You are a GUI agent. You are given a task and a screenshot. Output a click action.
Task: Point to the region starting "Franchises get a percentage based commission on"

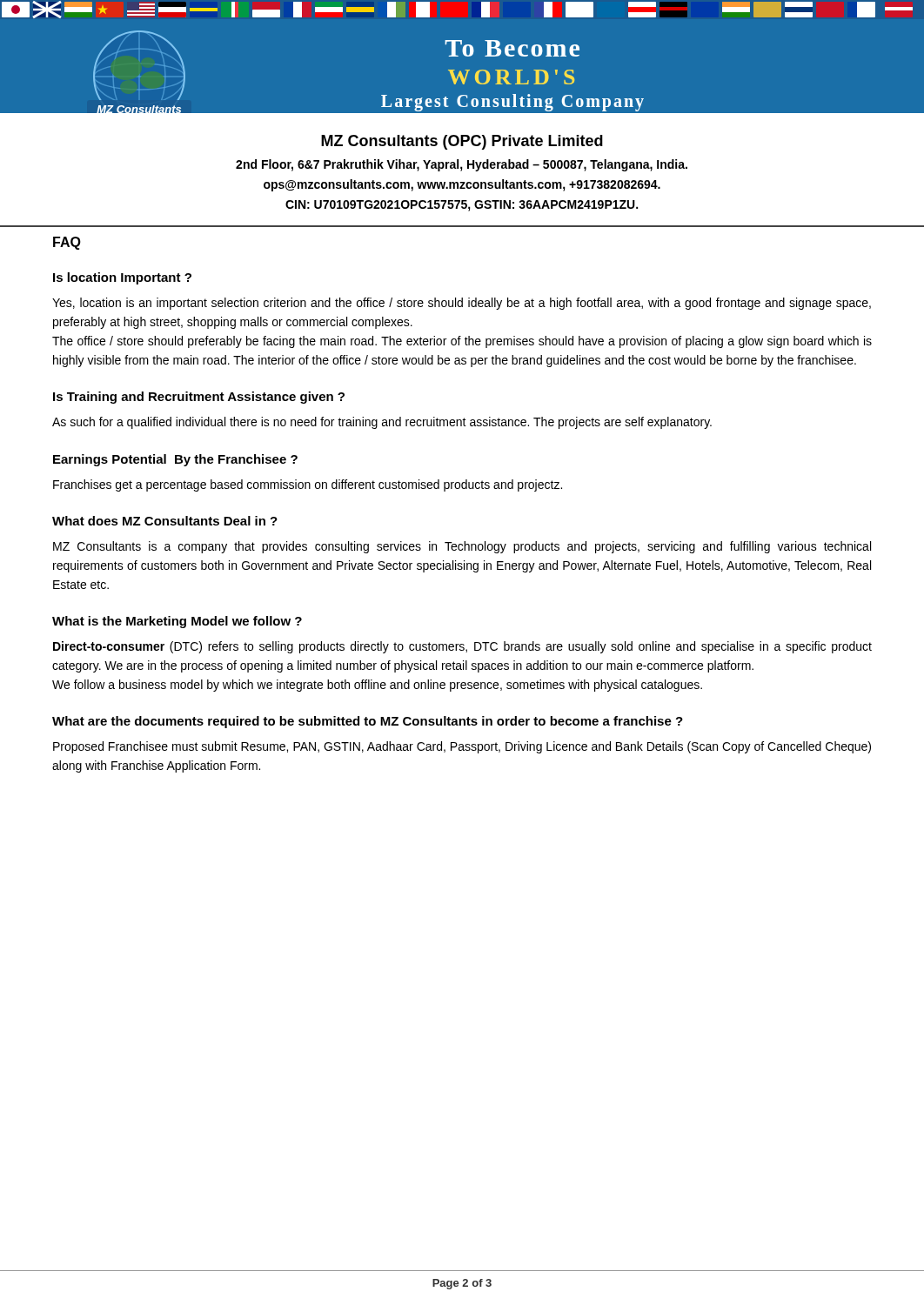308,484
